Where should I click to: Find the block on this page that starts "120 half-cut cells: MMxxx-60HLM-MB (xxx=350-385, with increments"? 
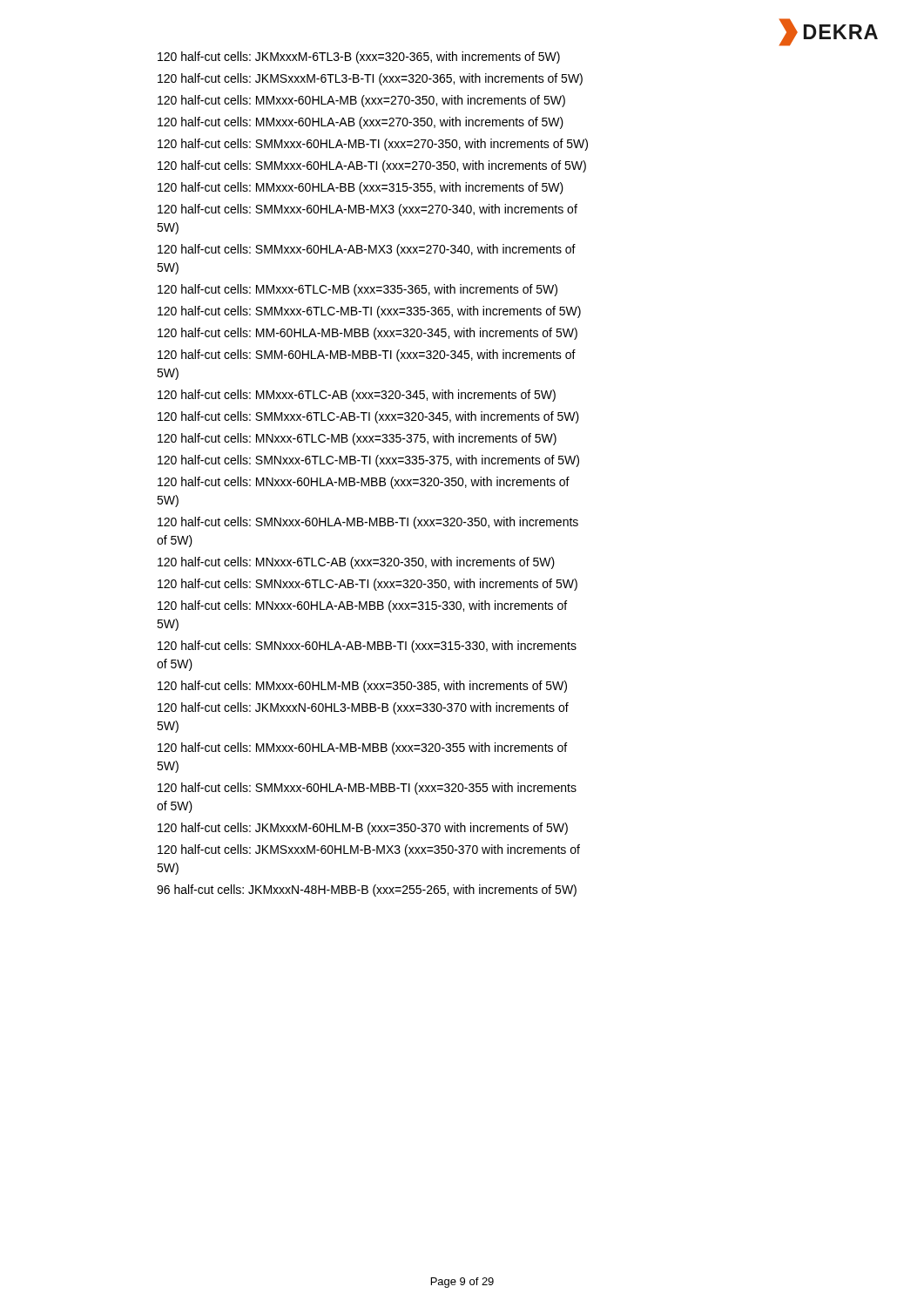click(x=362, y=686)
